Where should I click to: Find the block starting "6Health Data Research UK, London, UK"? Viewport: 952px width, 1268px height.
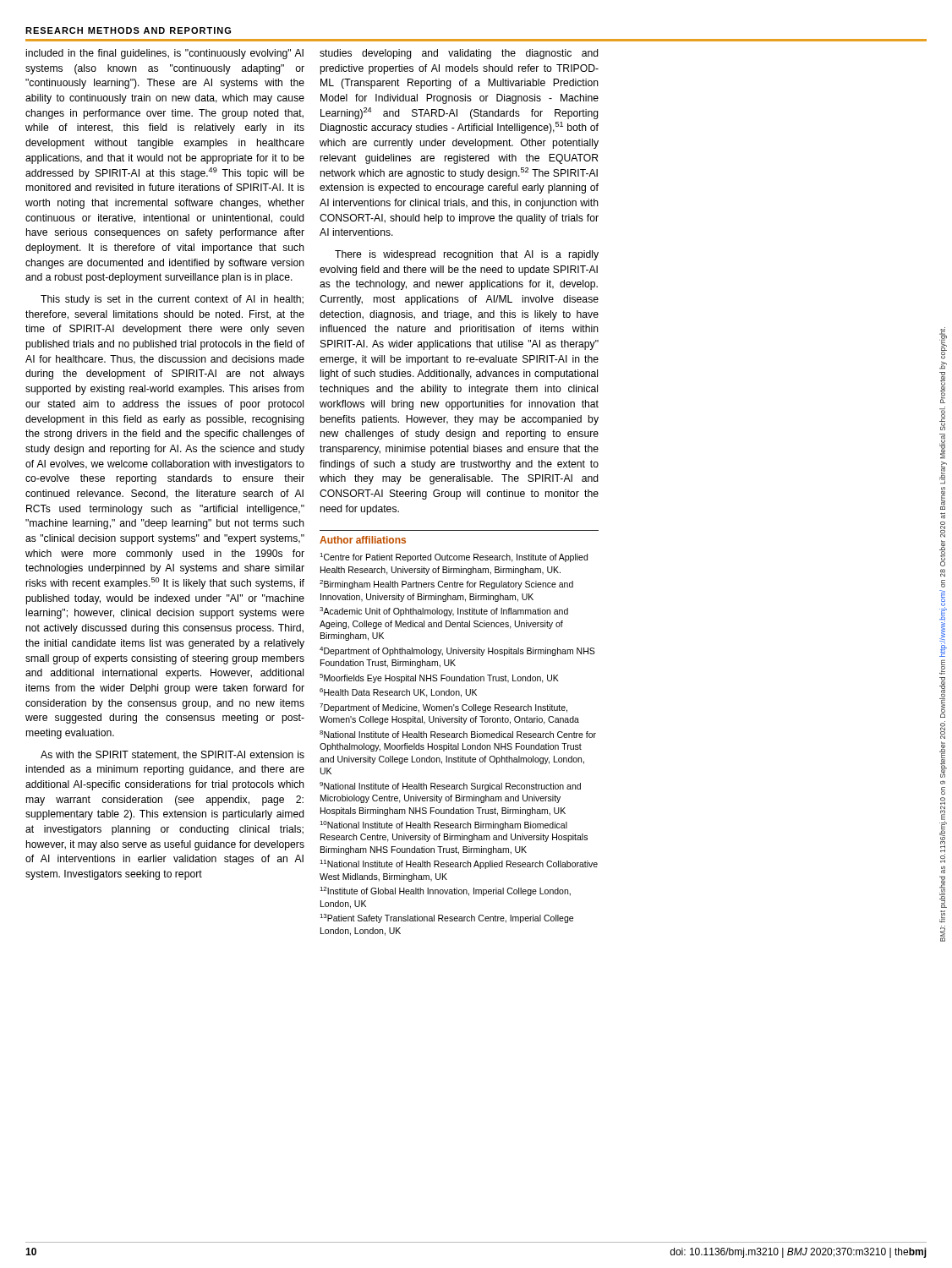tap(398, 692)
